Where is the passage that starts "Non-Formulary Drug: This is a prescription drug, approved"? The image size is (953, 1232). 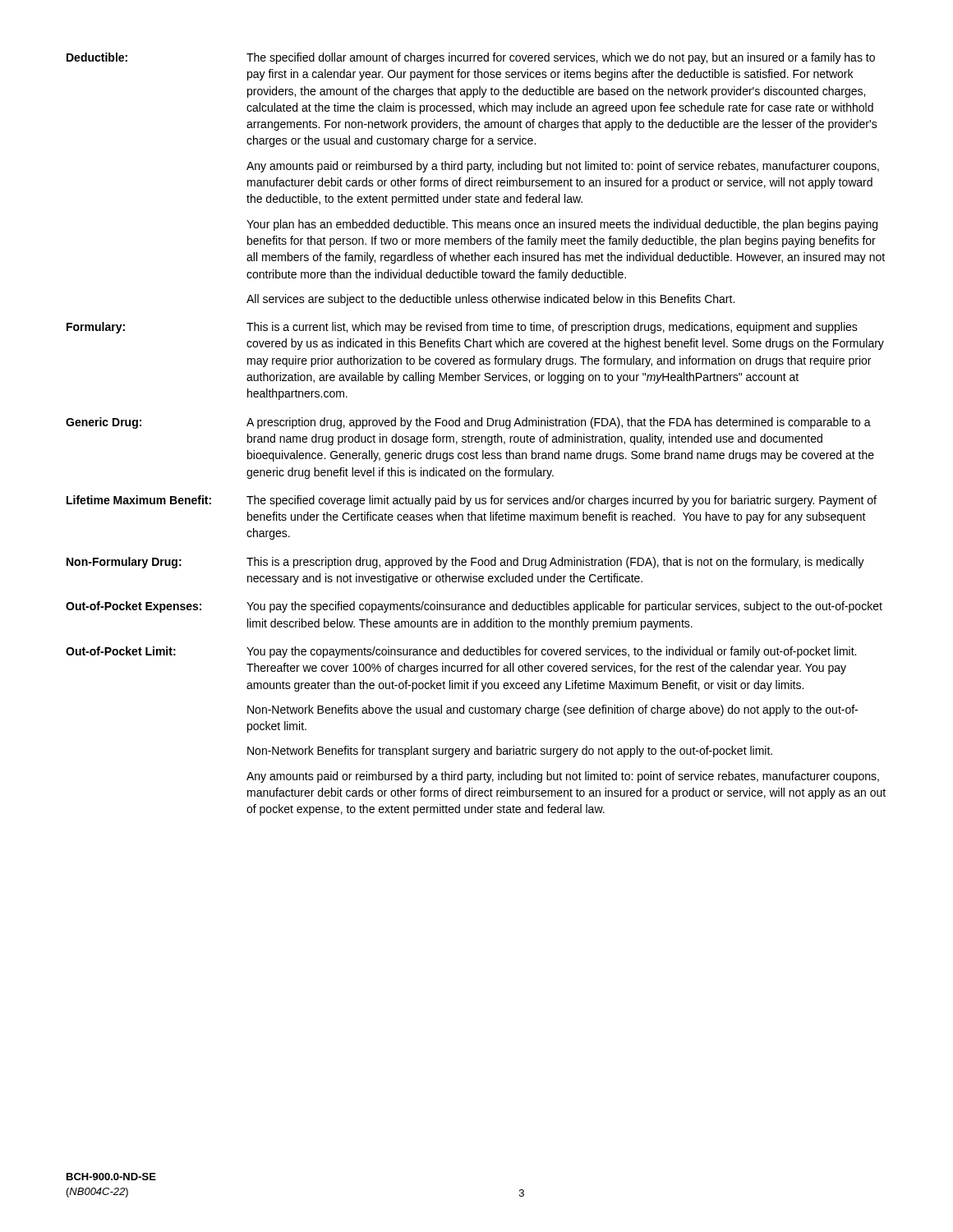pyautogui.click(x=476, y=570)
